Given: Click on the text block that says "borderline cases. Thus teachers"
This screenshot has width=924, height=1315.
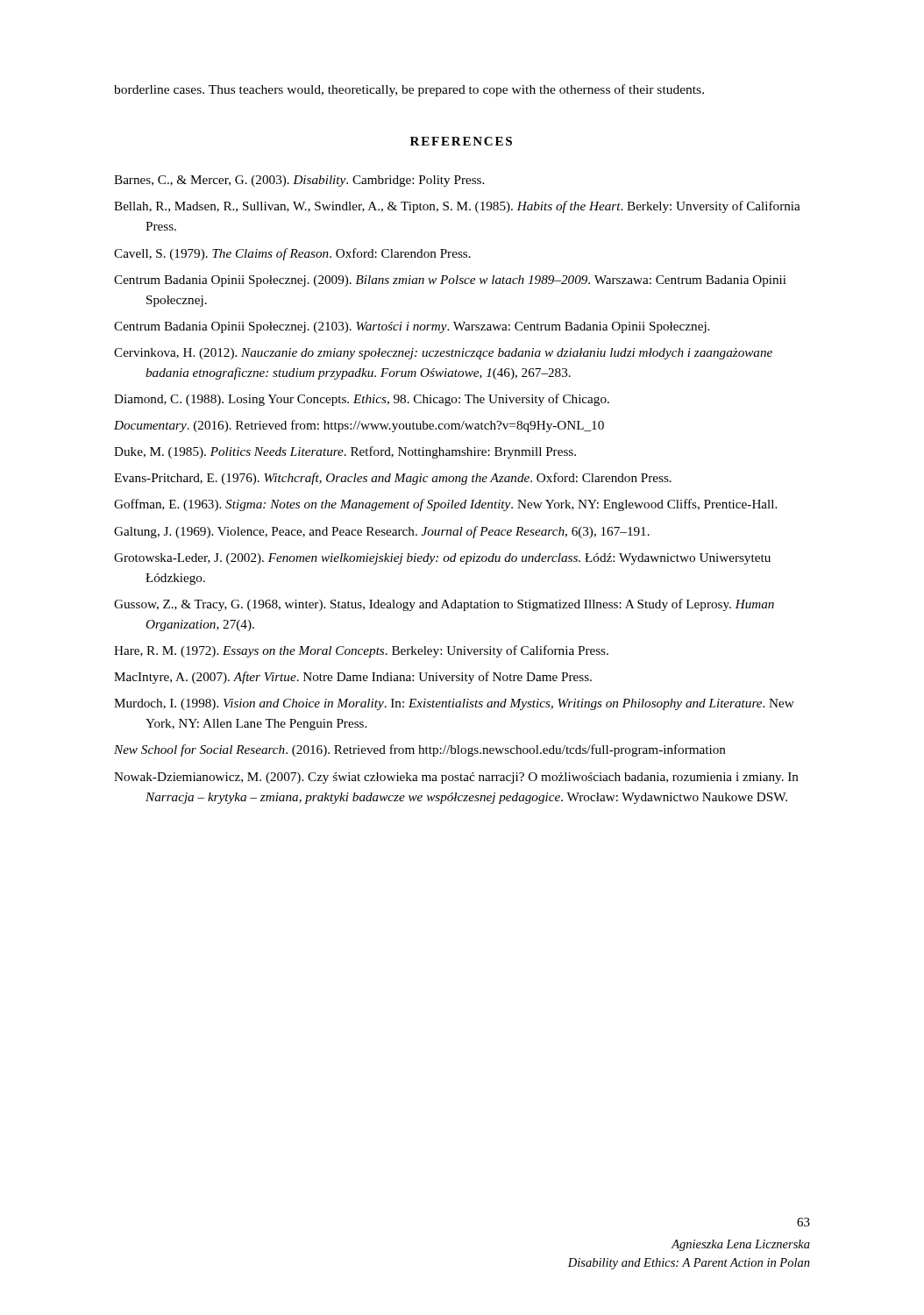Looking at the screenshot, I should coord(409,89).
